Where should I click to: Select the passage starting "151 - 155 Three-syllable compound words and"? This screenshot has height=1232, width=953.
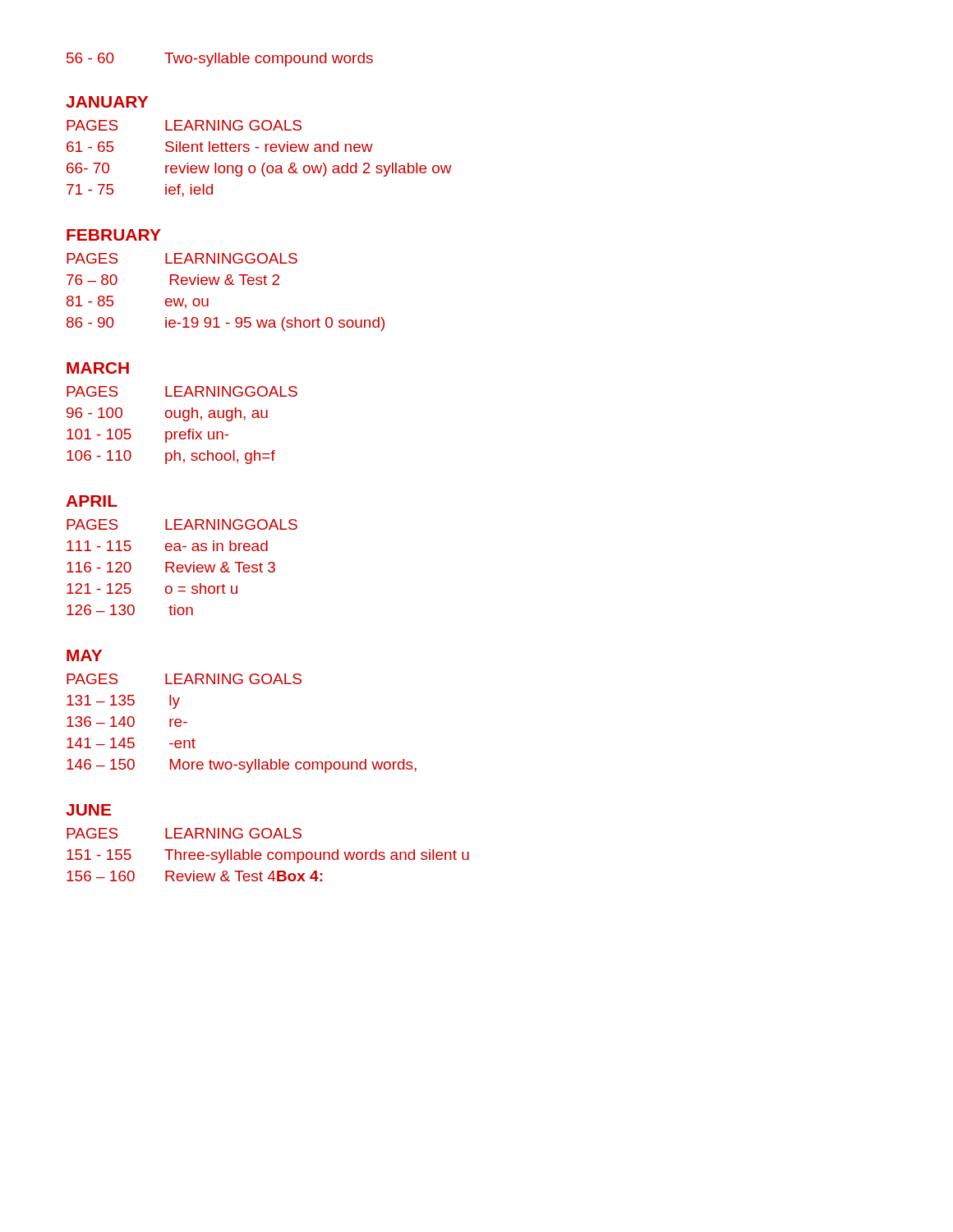(476, 855)
